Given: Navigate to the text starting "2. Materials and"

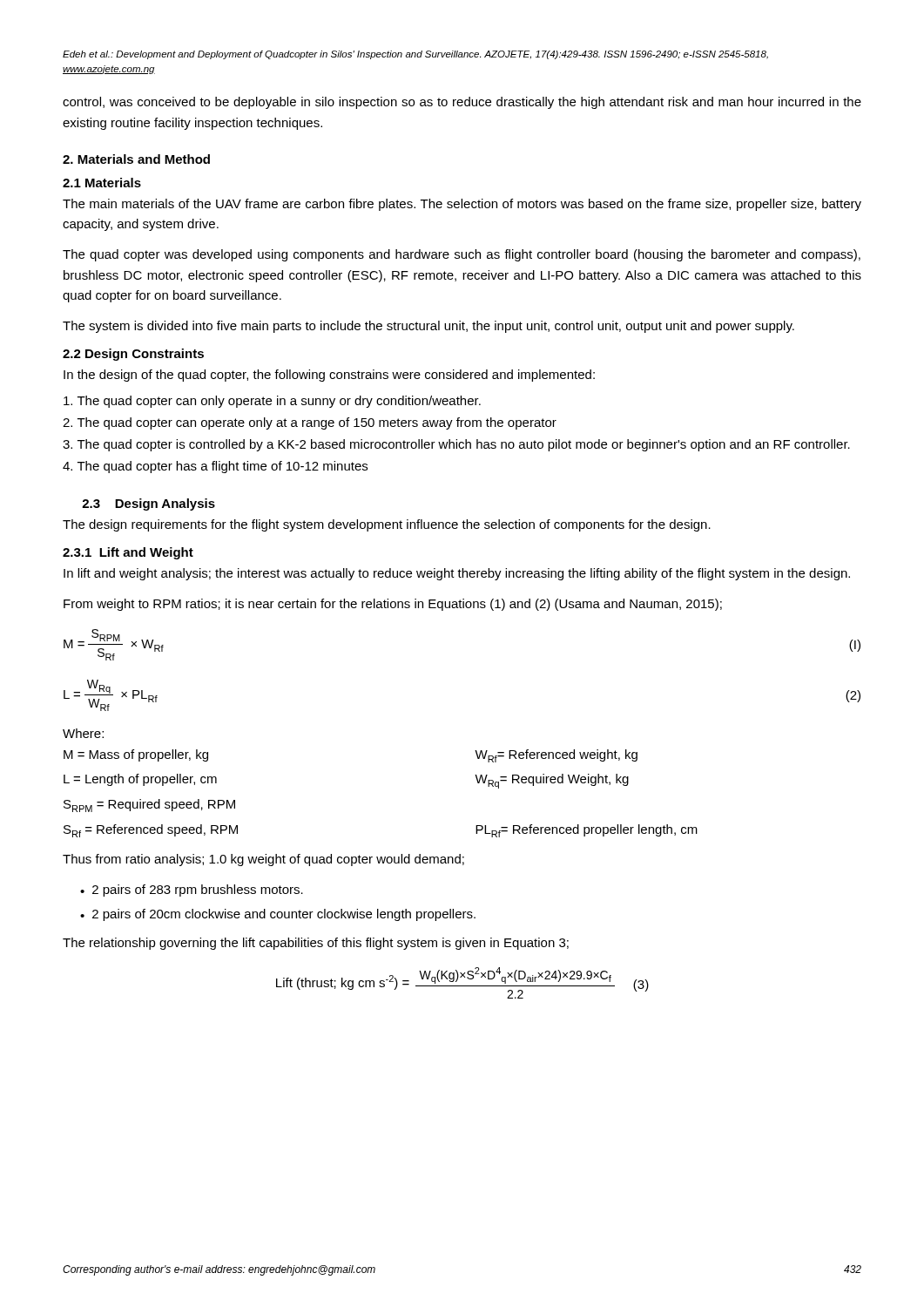Looking at the screenshot, I should (137, 159).
